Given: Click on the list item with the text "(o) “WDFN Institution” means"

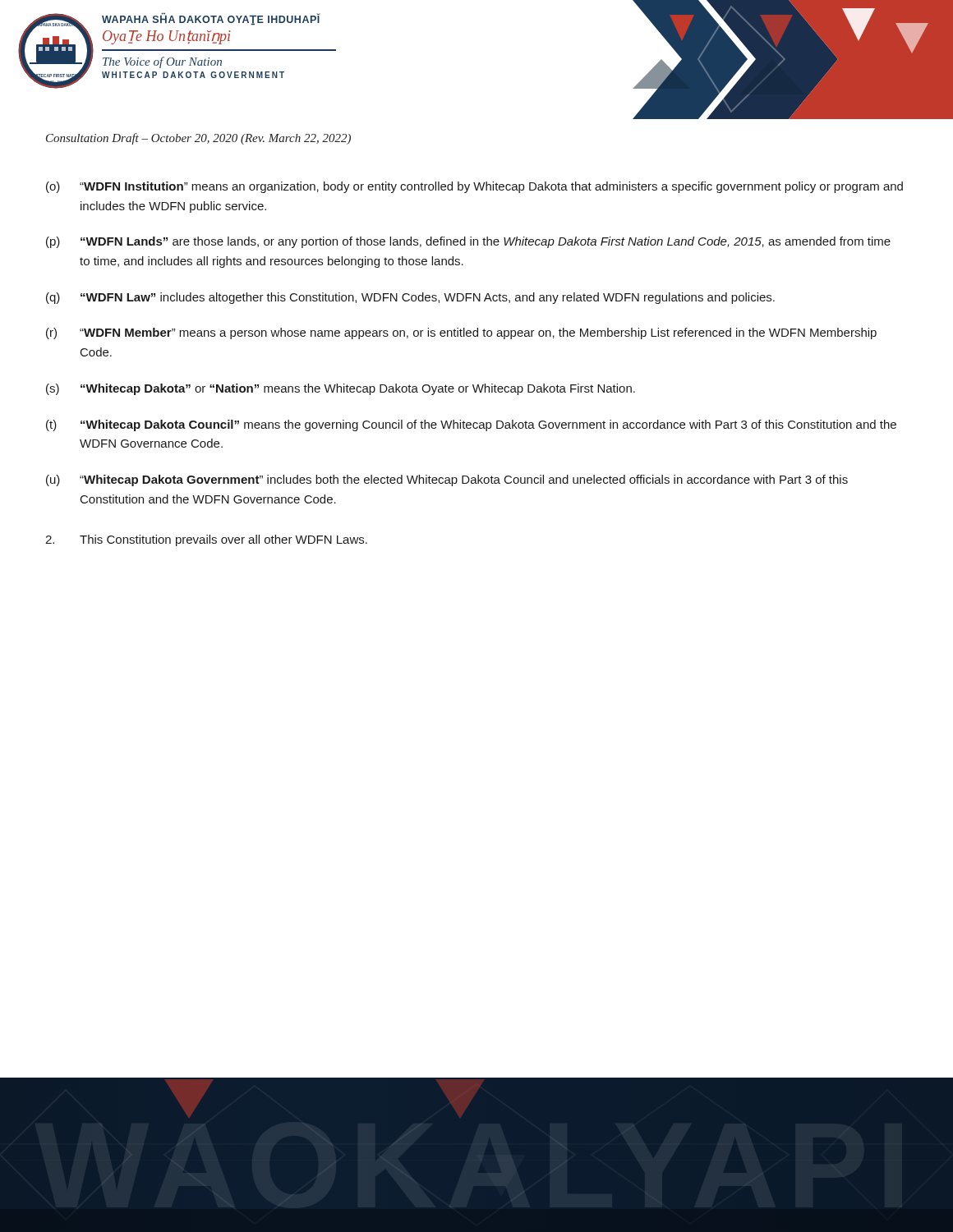Looking at the screenshot, I should pos(474,196).
